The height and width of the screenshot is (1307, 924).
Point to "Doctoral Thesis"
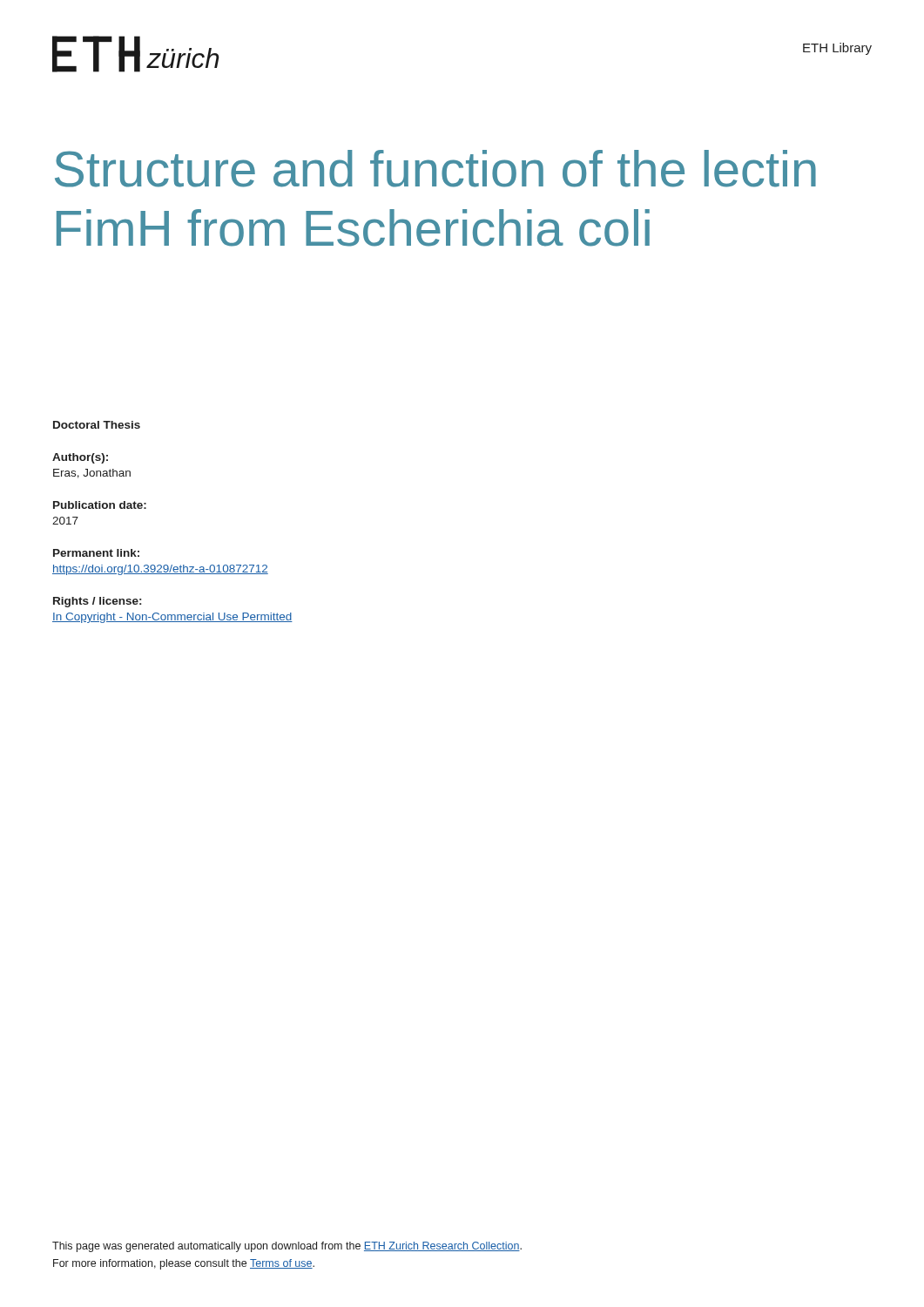97,425
